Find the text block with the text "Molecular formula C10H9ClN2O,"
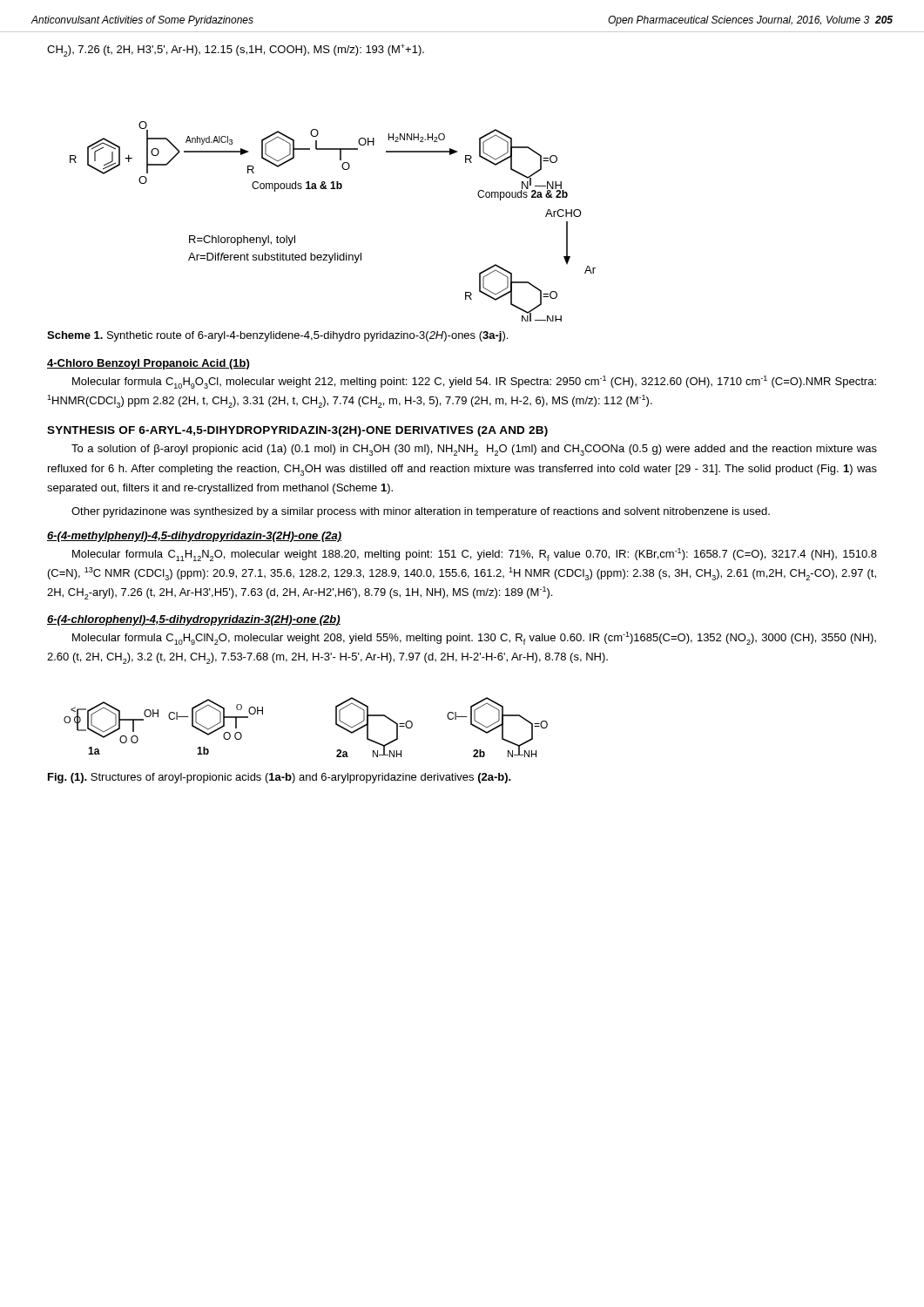924x1307 pixels. pos(462,648)
